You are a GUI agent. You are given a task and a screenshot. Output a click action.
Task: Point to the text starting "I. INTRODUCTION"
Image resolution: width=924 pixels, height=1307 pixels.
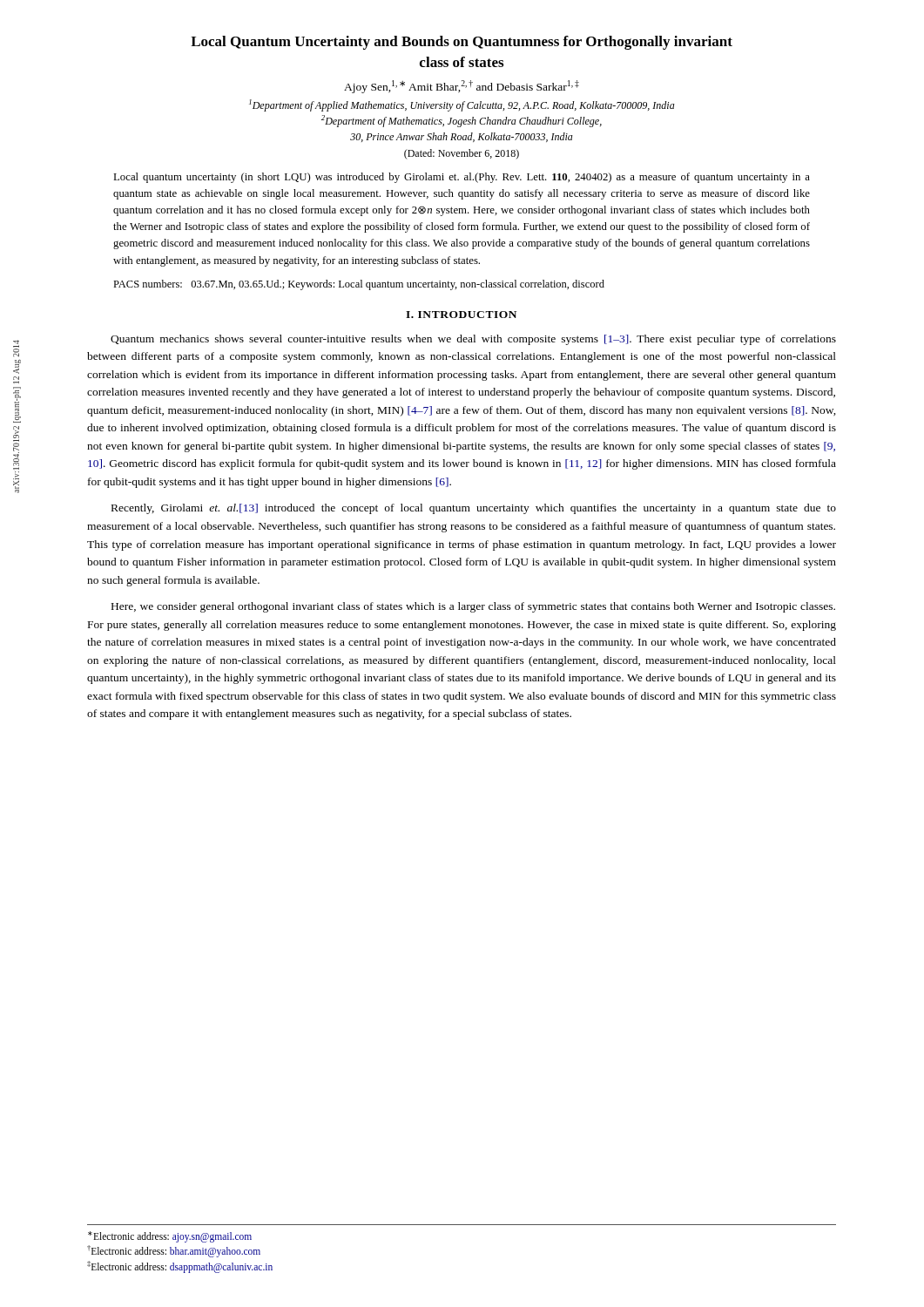pos(462,314)
